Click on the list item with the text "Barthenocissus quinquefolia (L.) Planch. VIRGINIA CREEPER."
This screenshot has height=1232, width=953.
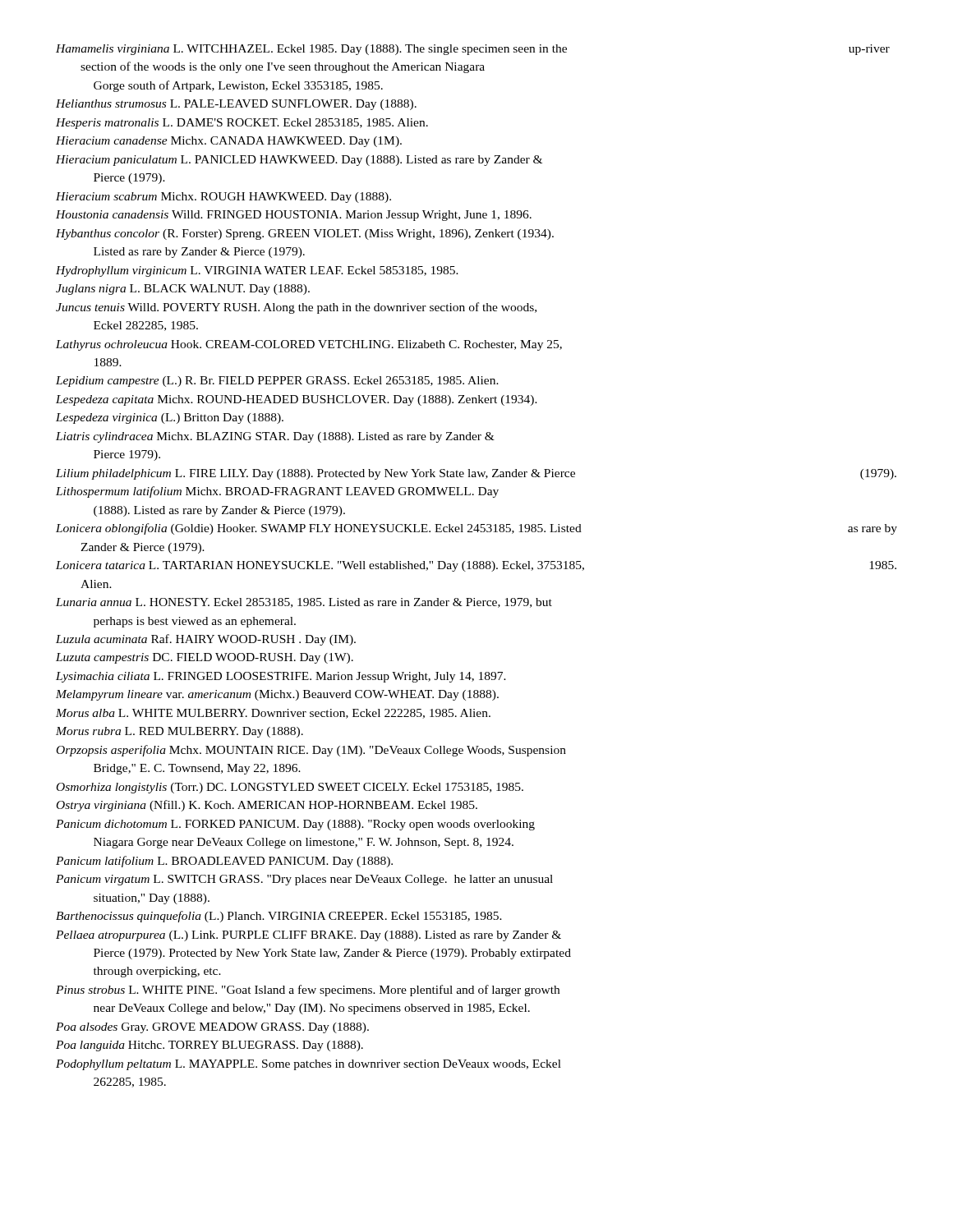tap(279, 915)
